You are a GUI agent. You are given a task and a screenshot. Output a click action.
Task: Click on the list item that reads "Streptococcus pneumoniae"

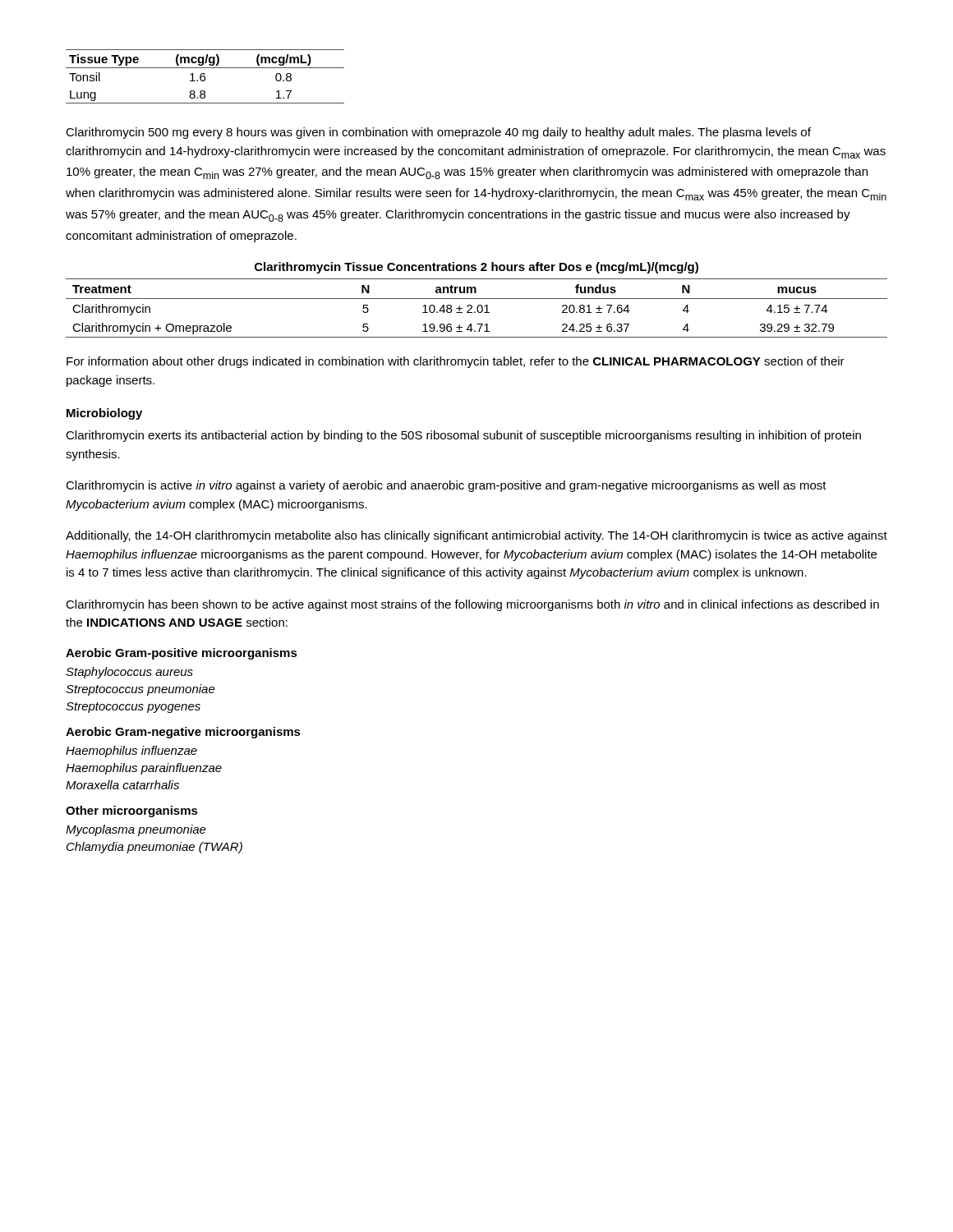(140, 688)
